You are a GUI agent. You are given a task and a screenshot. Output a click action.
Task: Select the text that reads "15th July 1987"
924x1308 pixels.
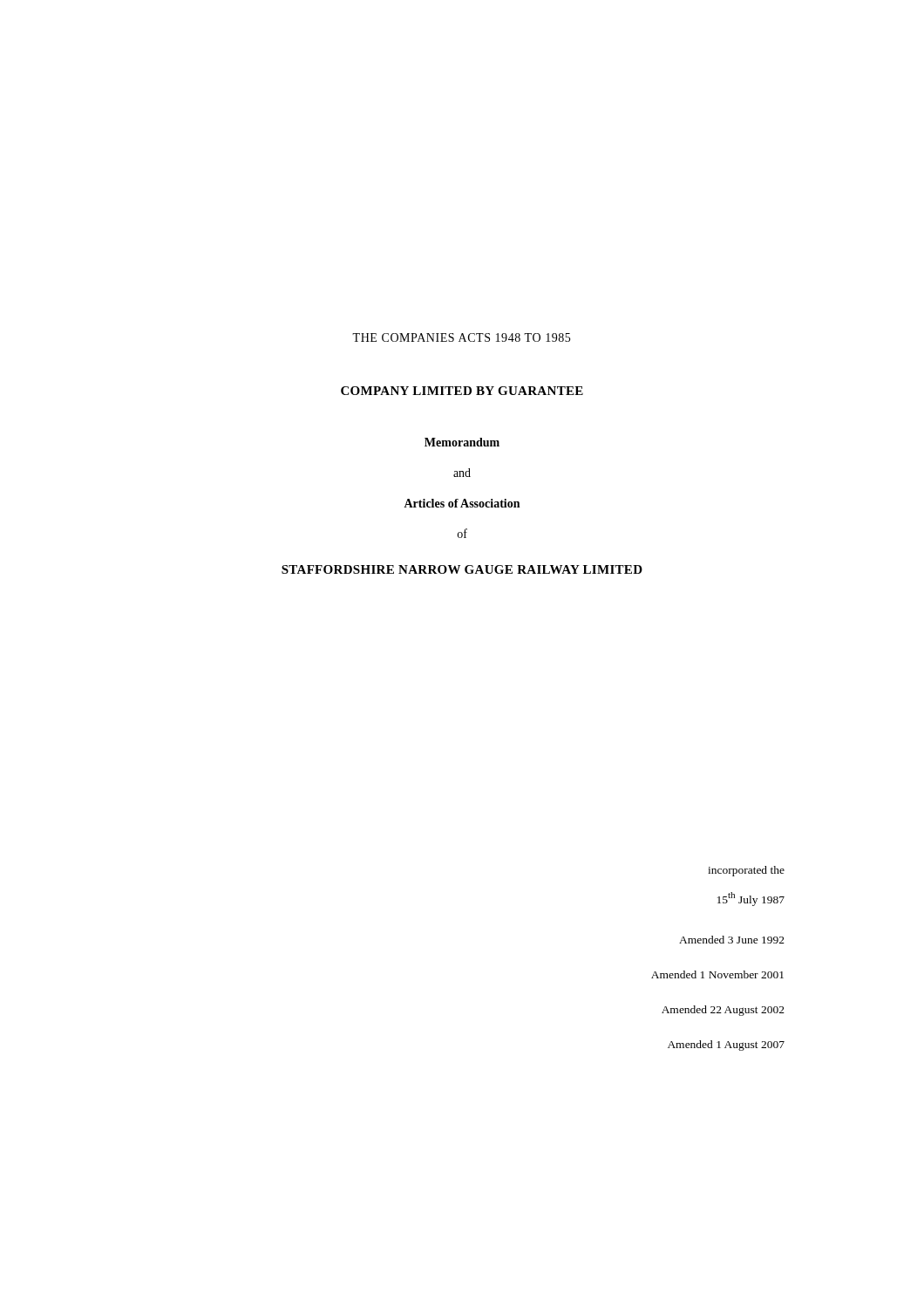pyautogui.click(x=750, y=897)
